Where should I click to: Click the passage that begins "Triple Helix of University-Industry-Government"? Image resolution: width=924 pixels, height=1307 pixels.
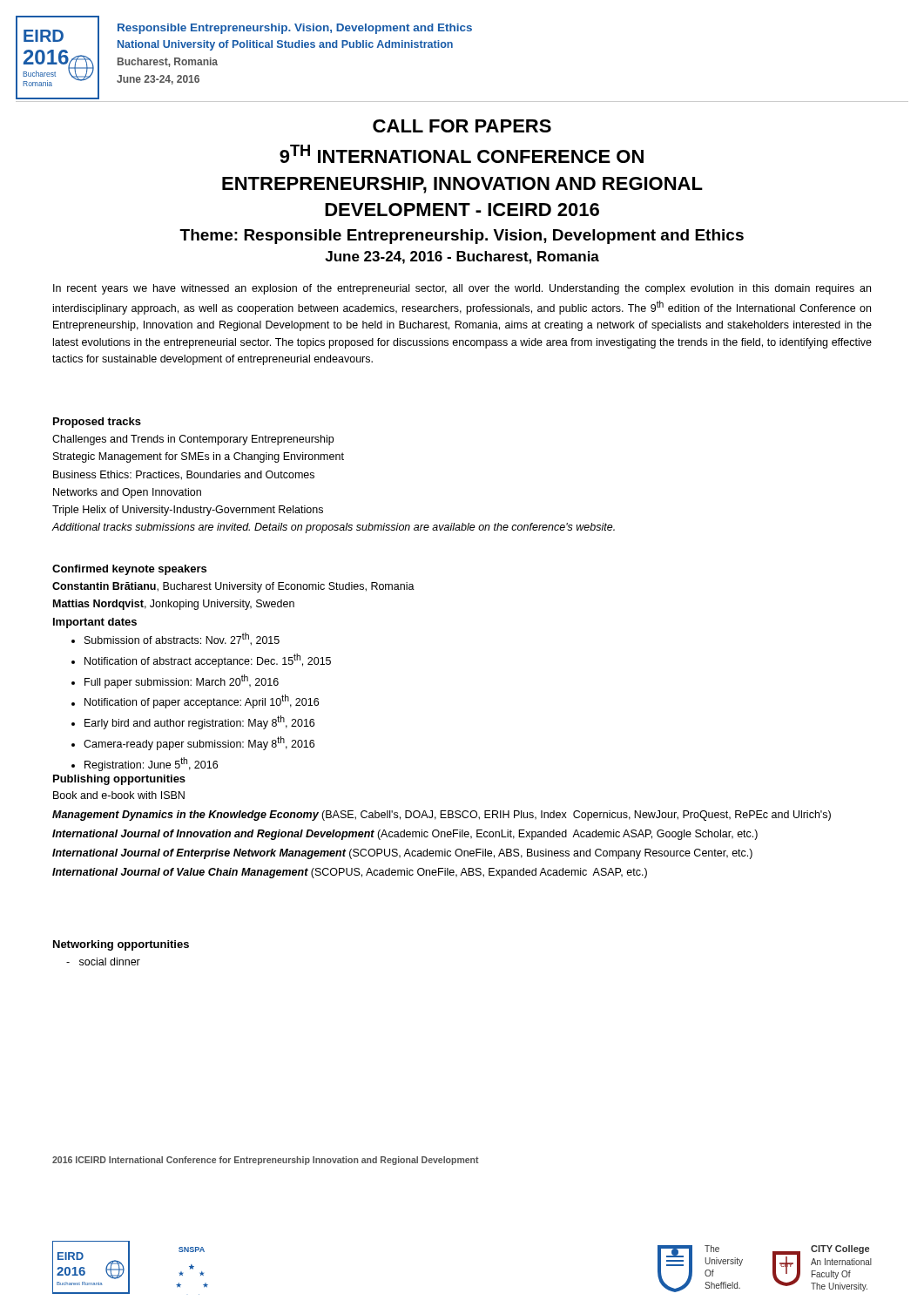(188, 510)
